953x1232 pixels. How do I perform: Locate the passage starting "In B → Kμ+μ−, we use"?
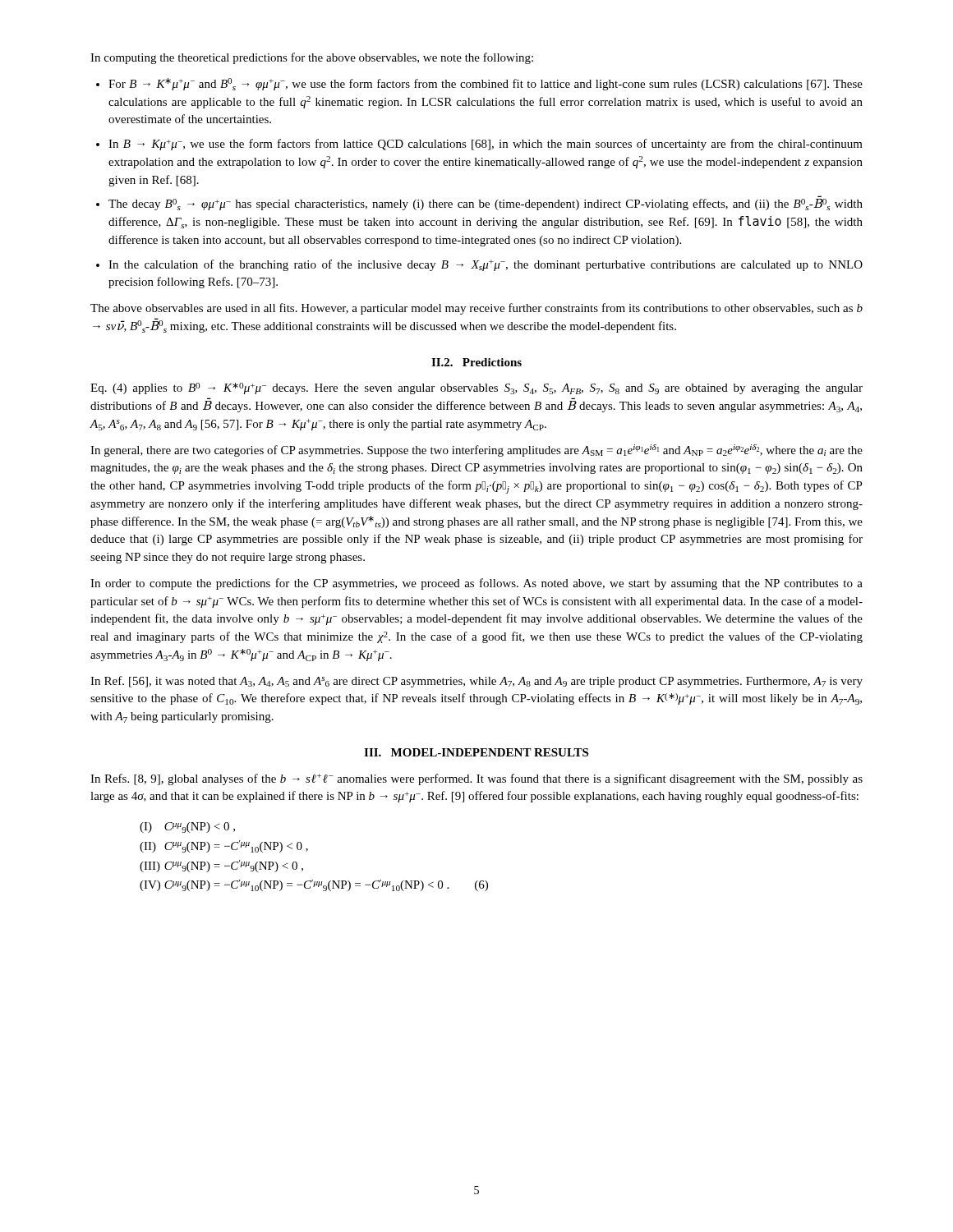(x=486, y=162)
